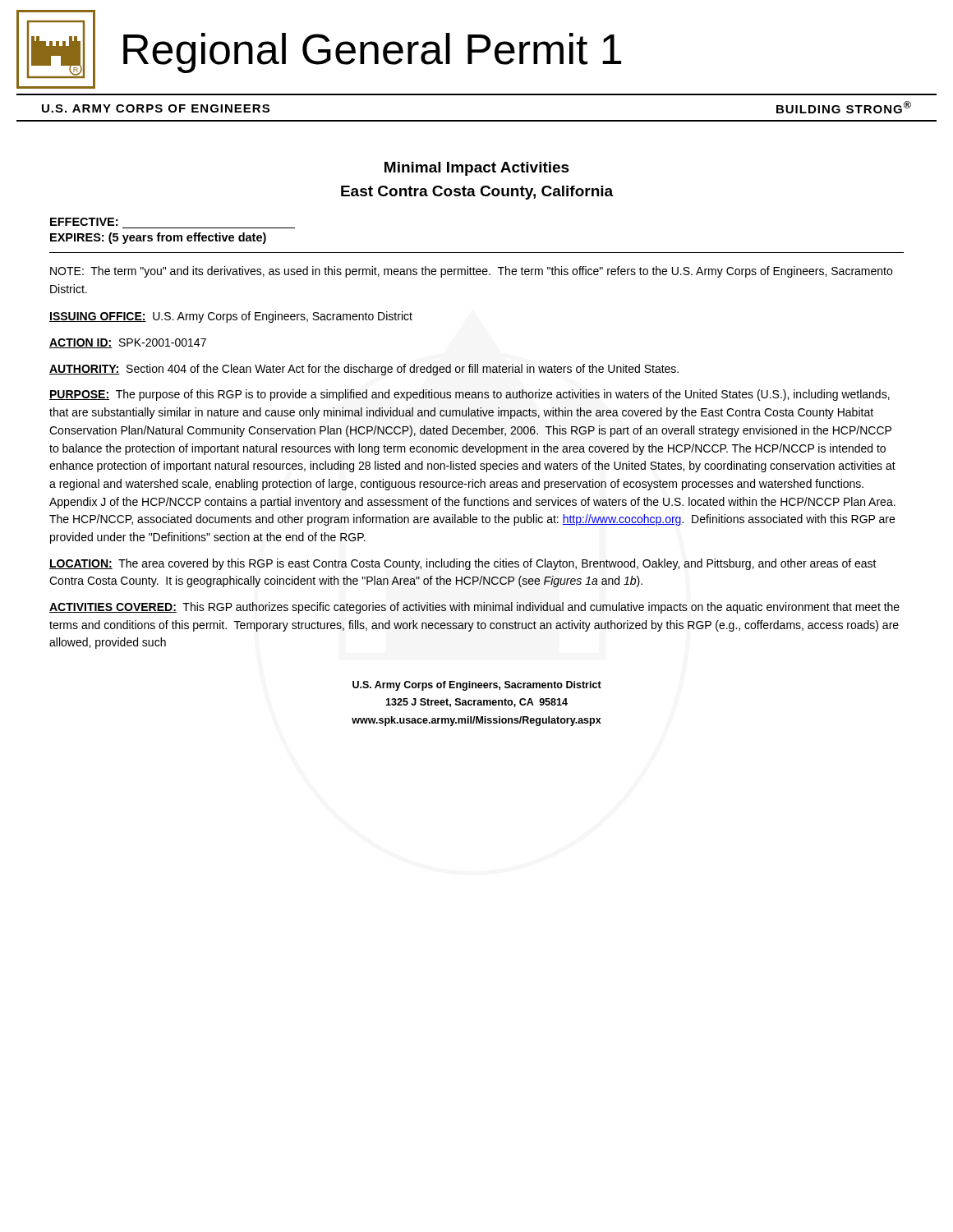This screenshot has width=953, height=1232.
Task: Click on the text block that says "AUTHORITY: Section 404 of the Clean"
Action: pyautogui.click(x=364, y=369)
